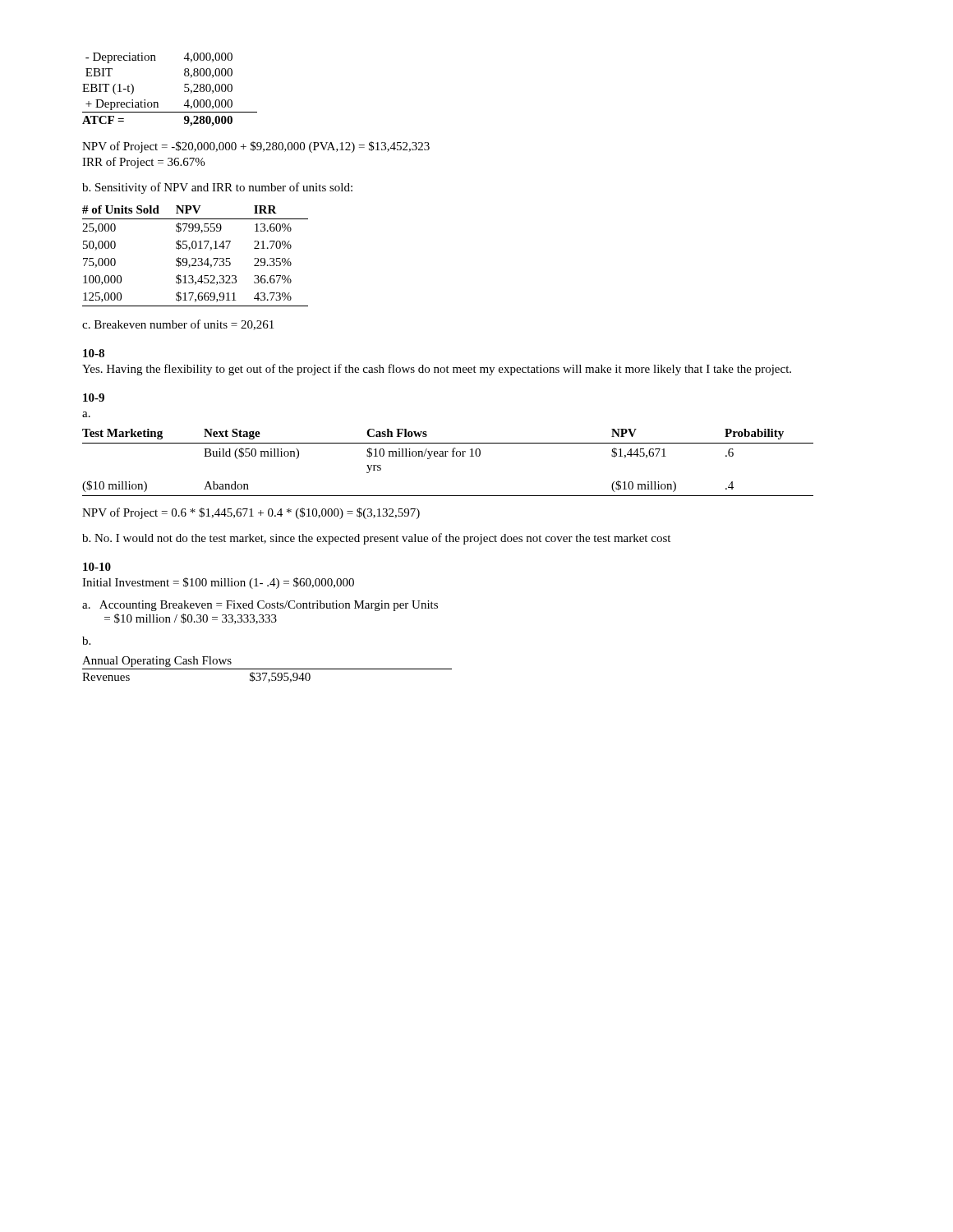Image resolution: width=953 pixels, height=1232 pixels.
Task: Point to the element starting "Yes. Having the"
Action: point(437,369)
